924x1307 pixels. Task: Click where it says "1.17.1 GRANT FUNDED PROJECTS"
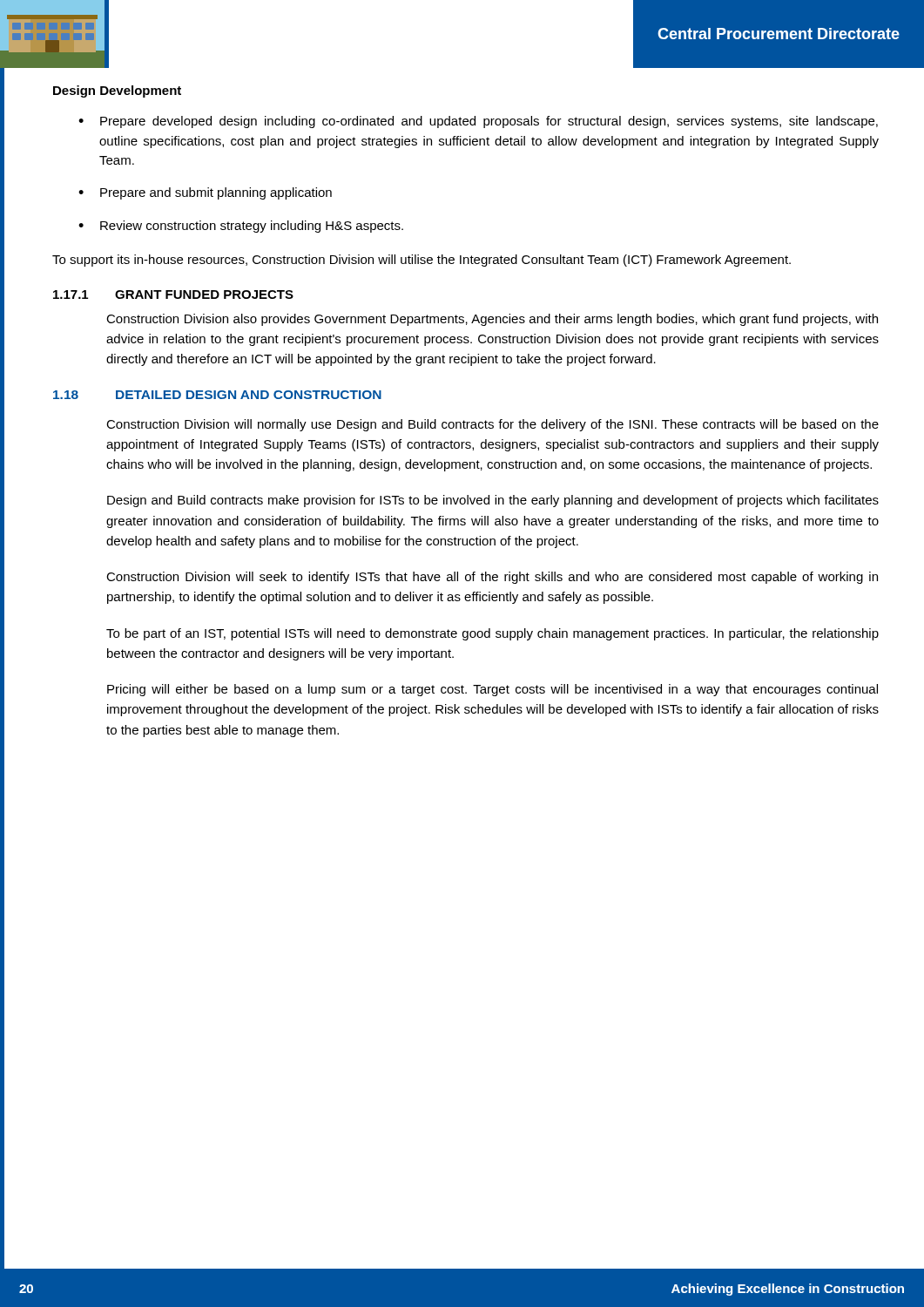tap(173, 295)
